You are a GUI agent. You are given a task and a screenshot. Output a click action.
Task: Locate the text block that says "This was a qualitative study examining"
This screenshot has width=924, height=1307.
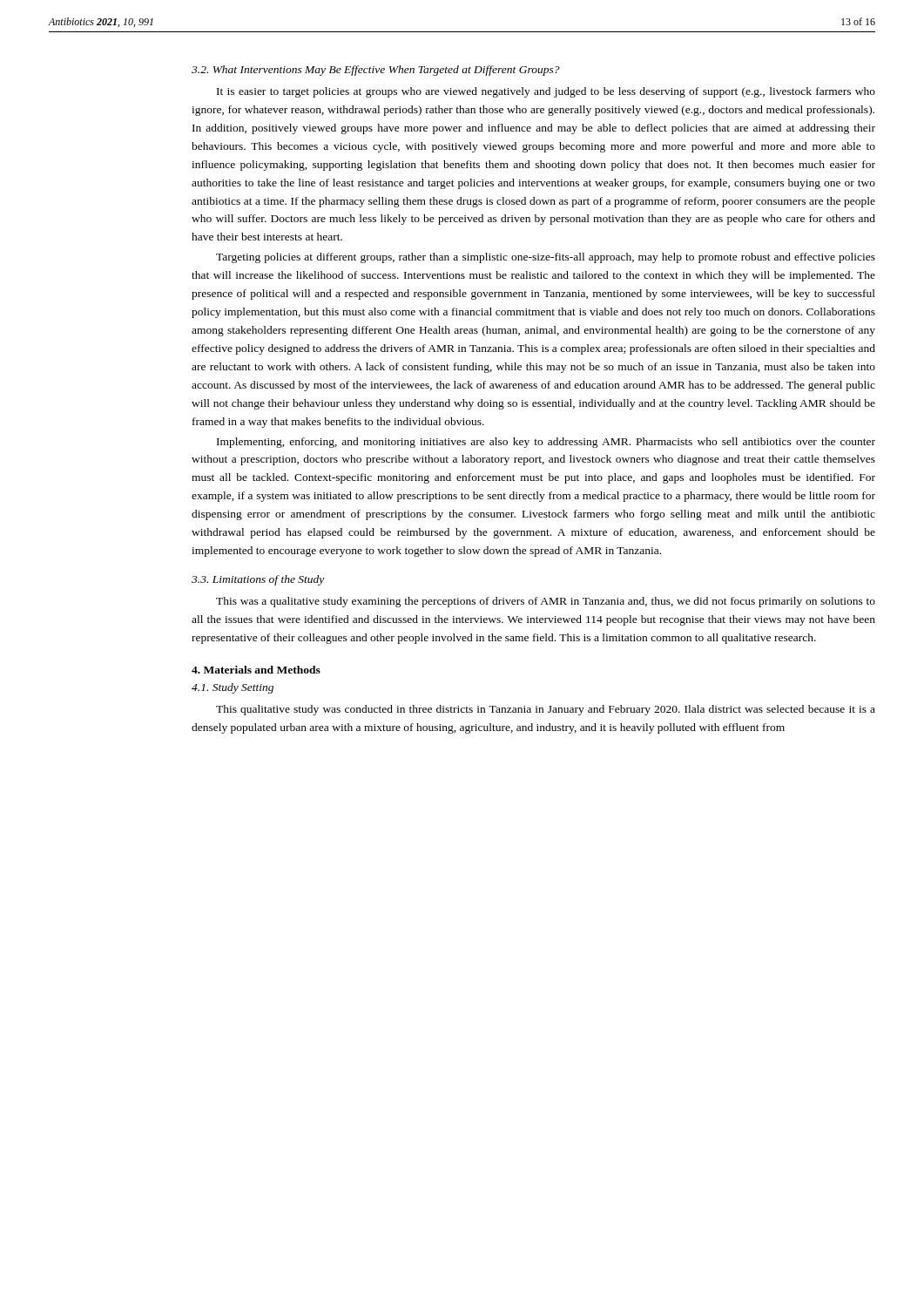click(x=533, y=619)
